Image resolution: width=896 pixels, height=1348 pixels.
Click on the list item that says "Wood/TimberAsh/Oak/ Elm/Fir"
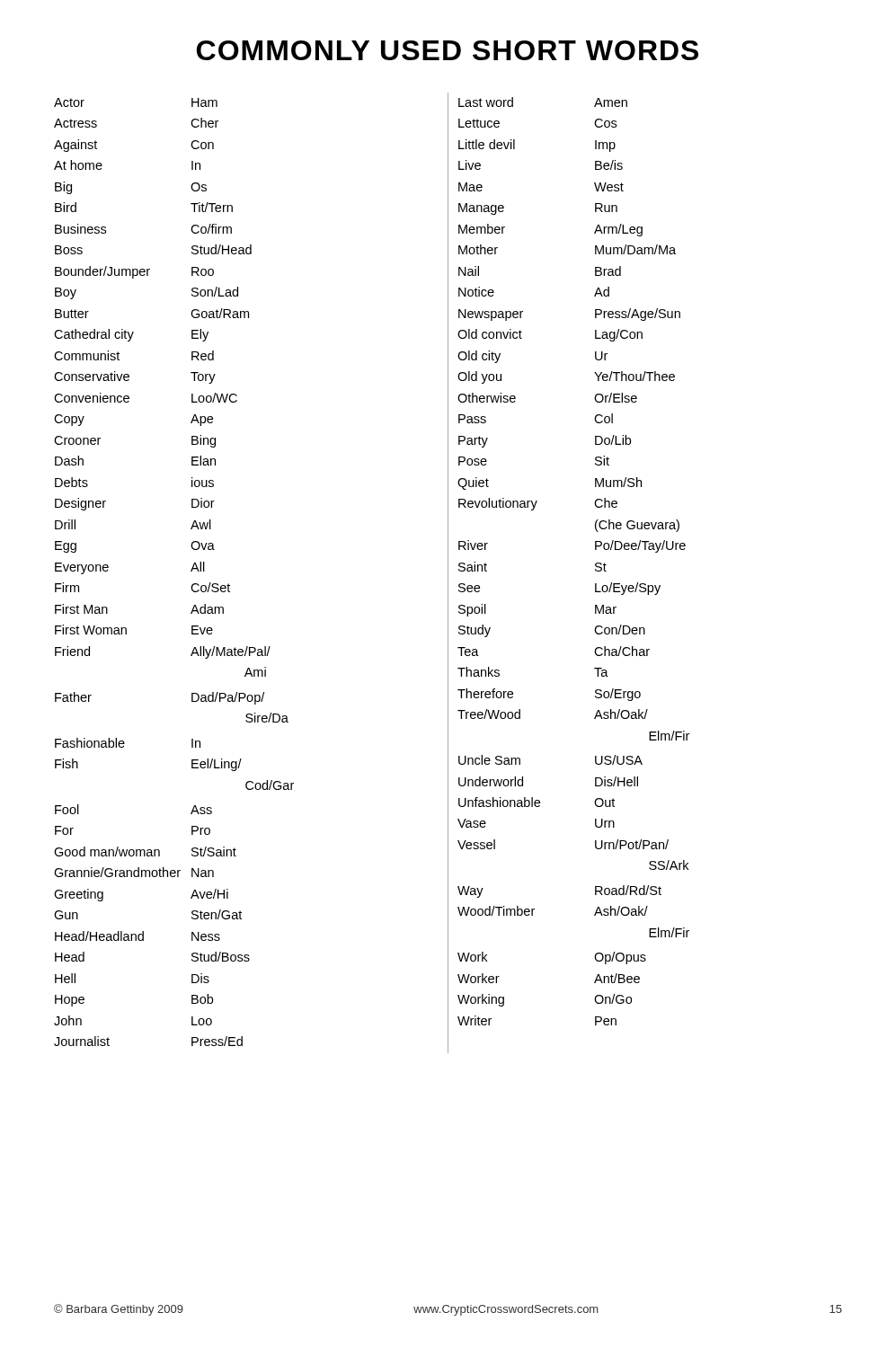[650, 923]
